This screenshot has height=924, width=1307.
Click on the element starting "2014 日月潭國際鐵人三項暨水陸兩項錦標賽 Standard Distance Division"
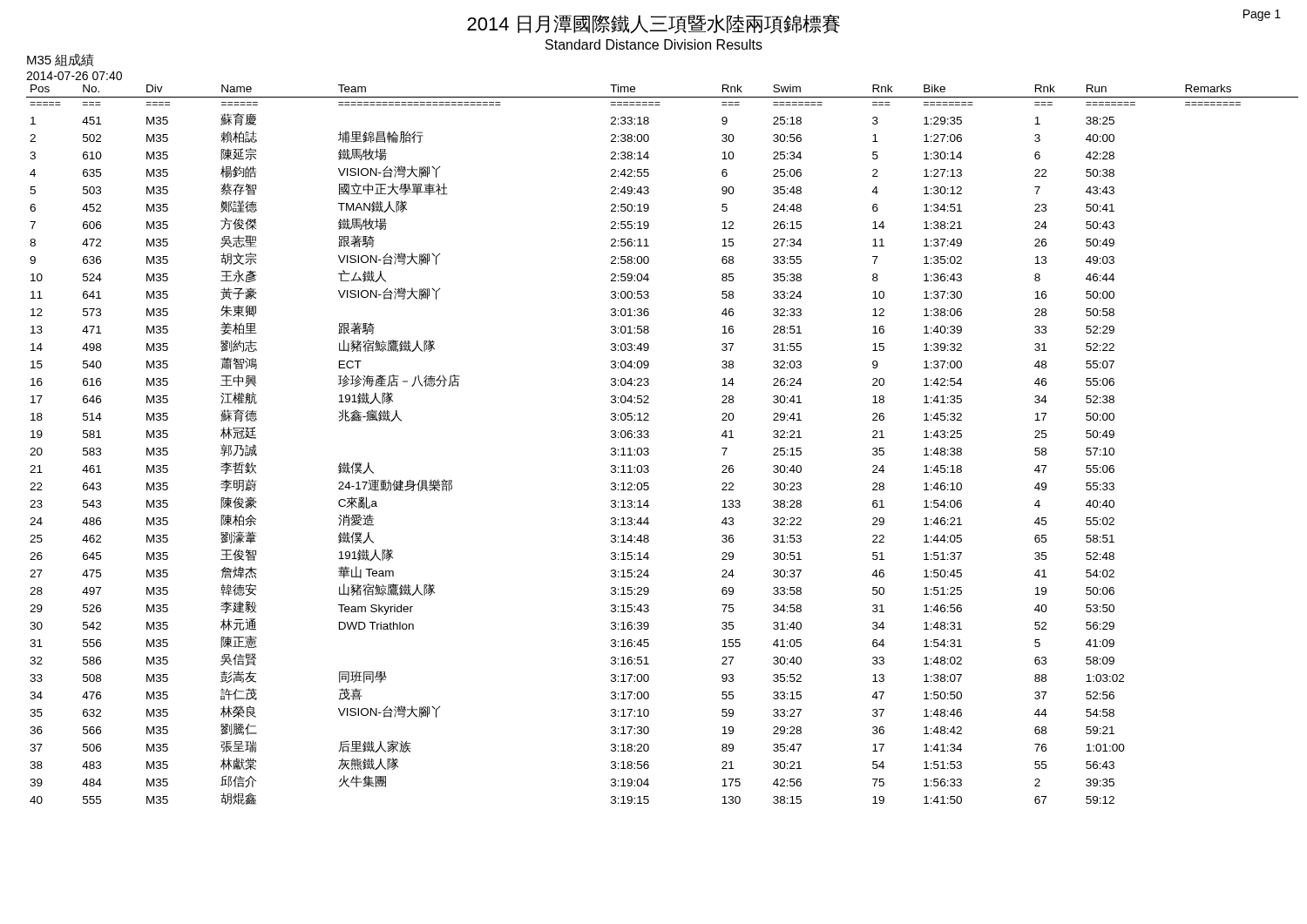654,32
